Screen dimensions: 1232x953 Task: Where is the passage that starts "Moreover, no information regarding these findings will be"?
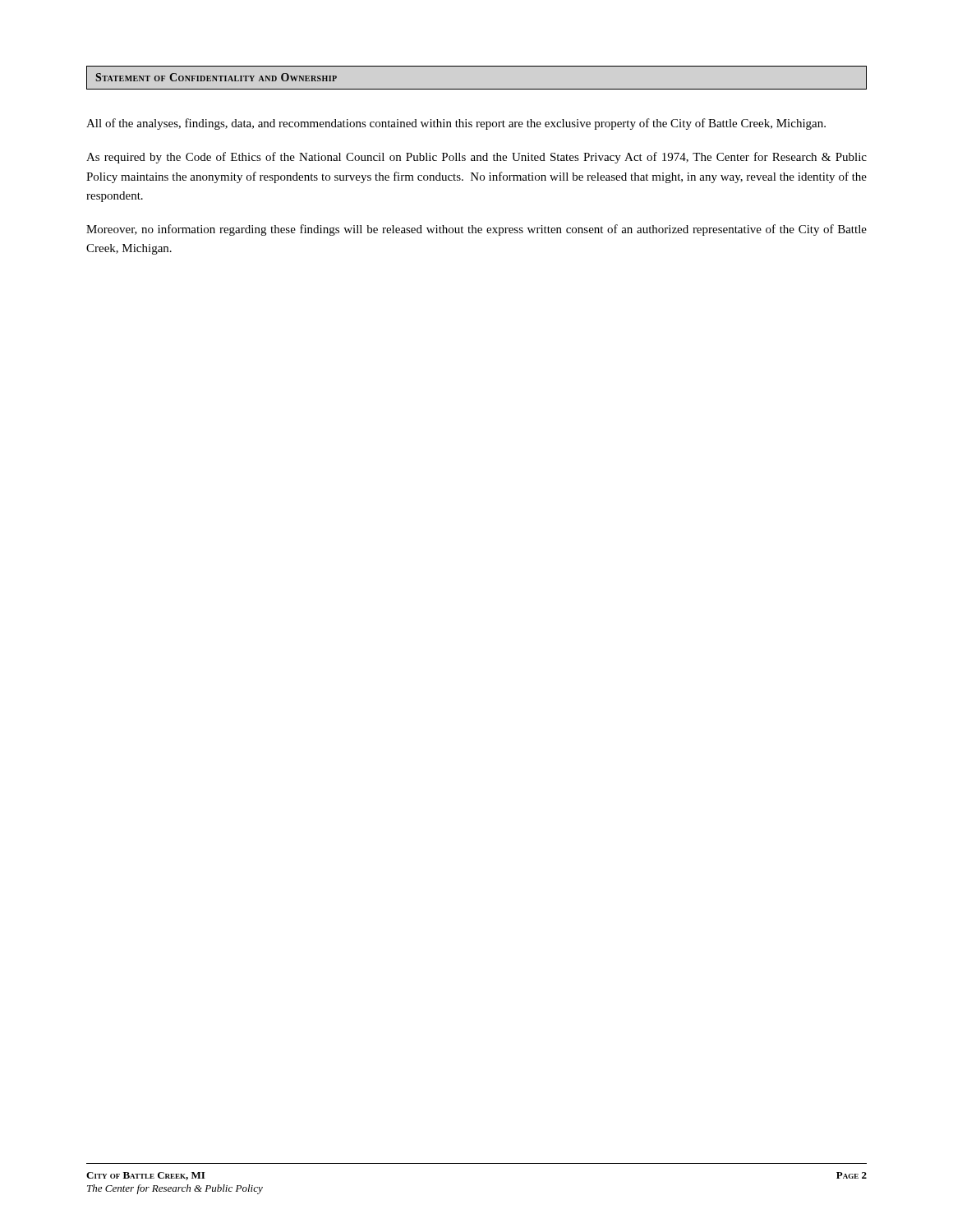(476, 239)
